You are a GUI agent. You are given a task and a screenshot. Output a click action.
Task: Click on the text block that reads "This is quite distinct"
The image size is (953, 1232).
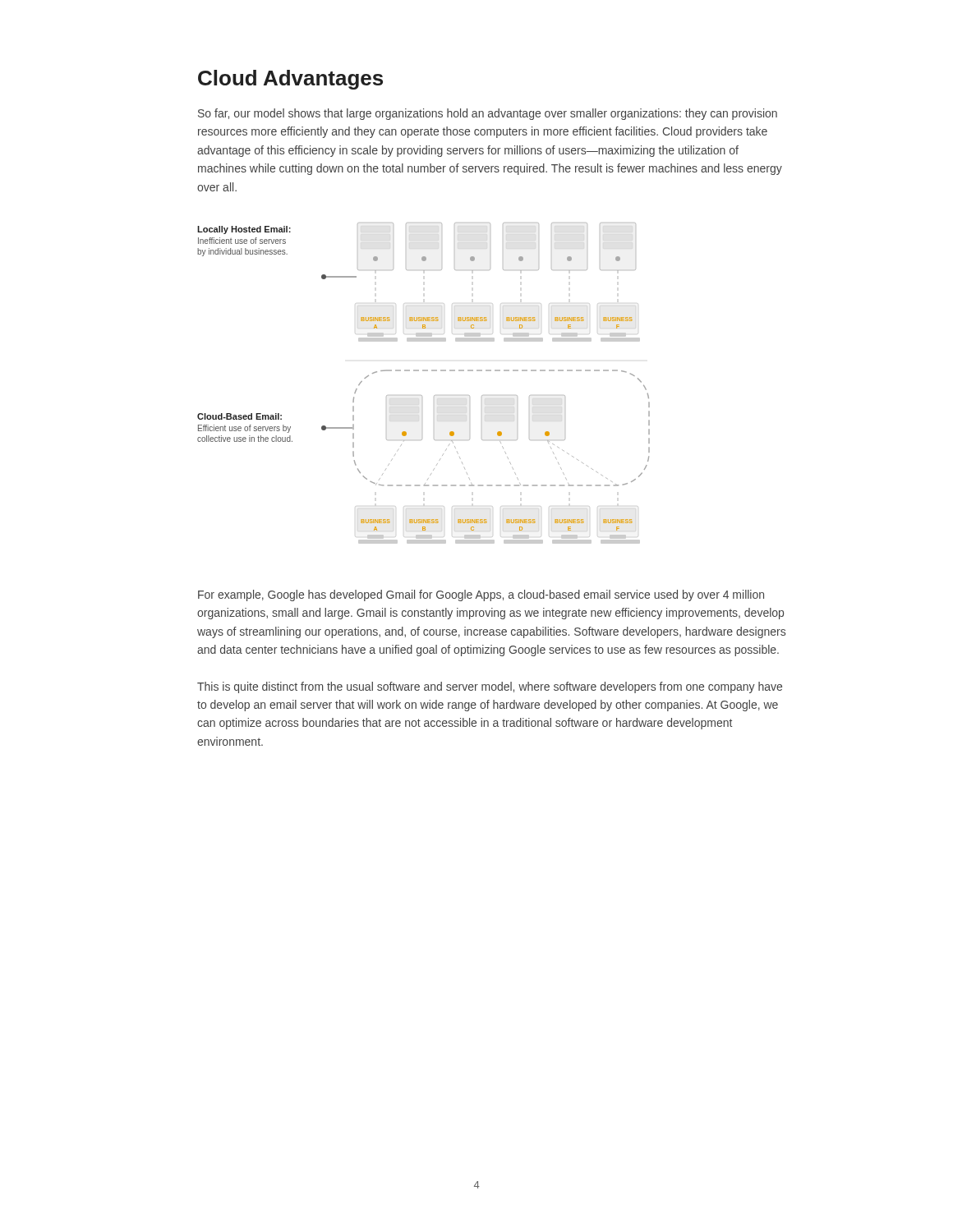coord(490,714)
